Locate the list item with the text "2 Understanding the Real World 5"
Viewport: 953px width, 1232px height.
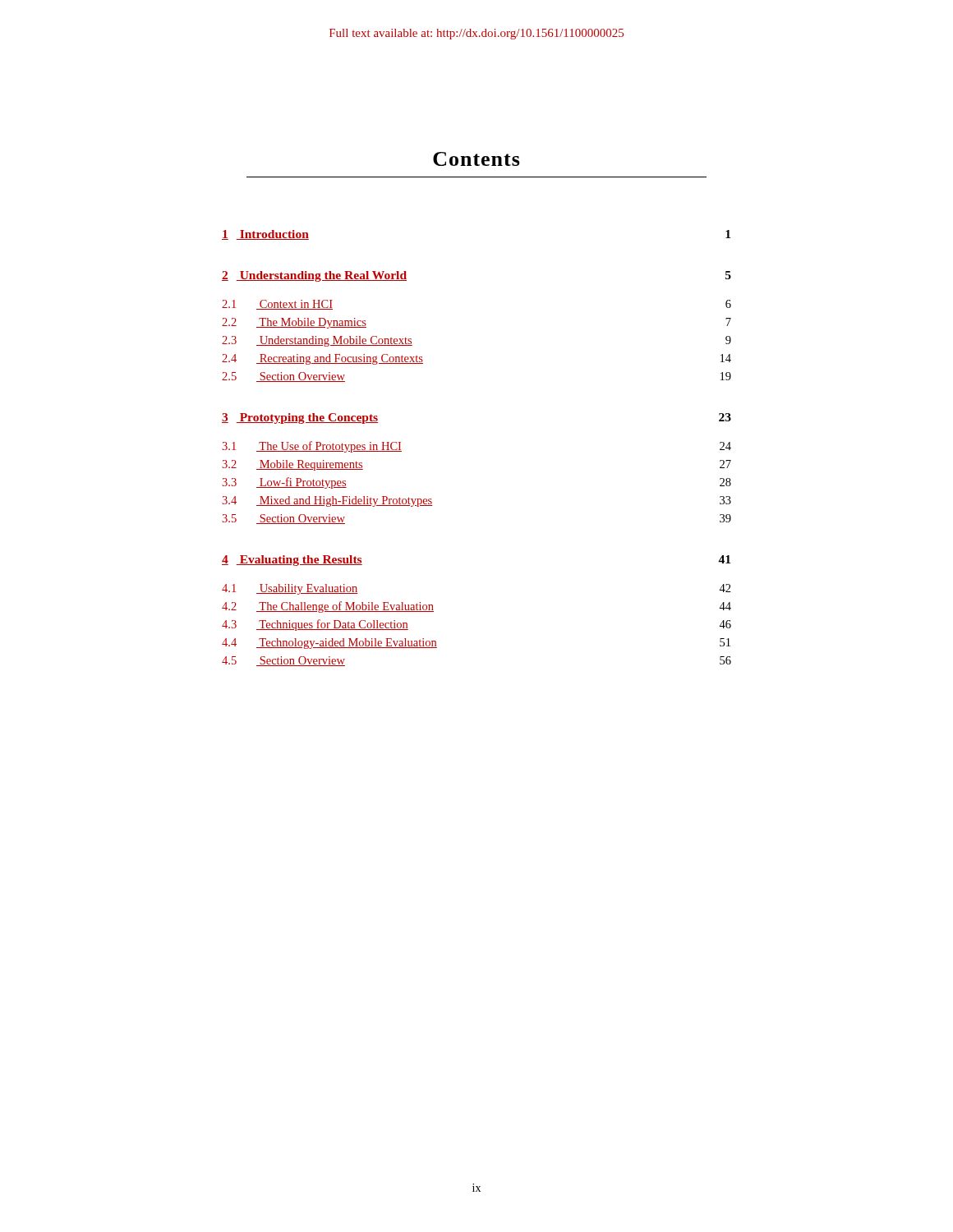[x=278, y=276]
